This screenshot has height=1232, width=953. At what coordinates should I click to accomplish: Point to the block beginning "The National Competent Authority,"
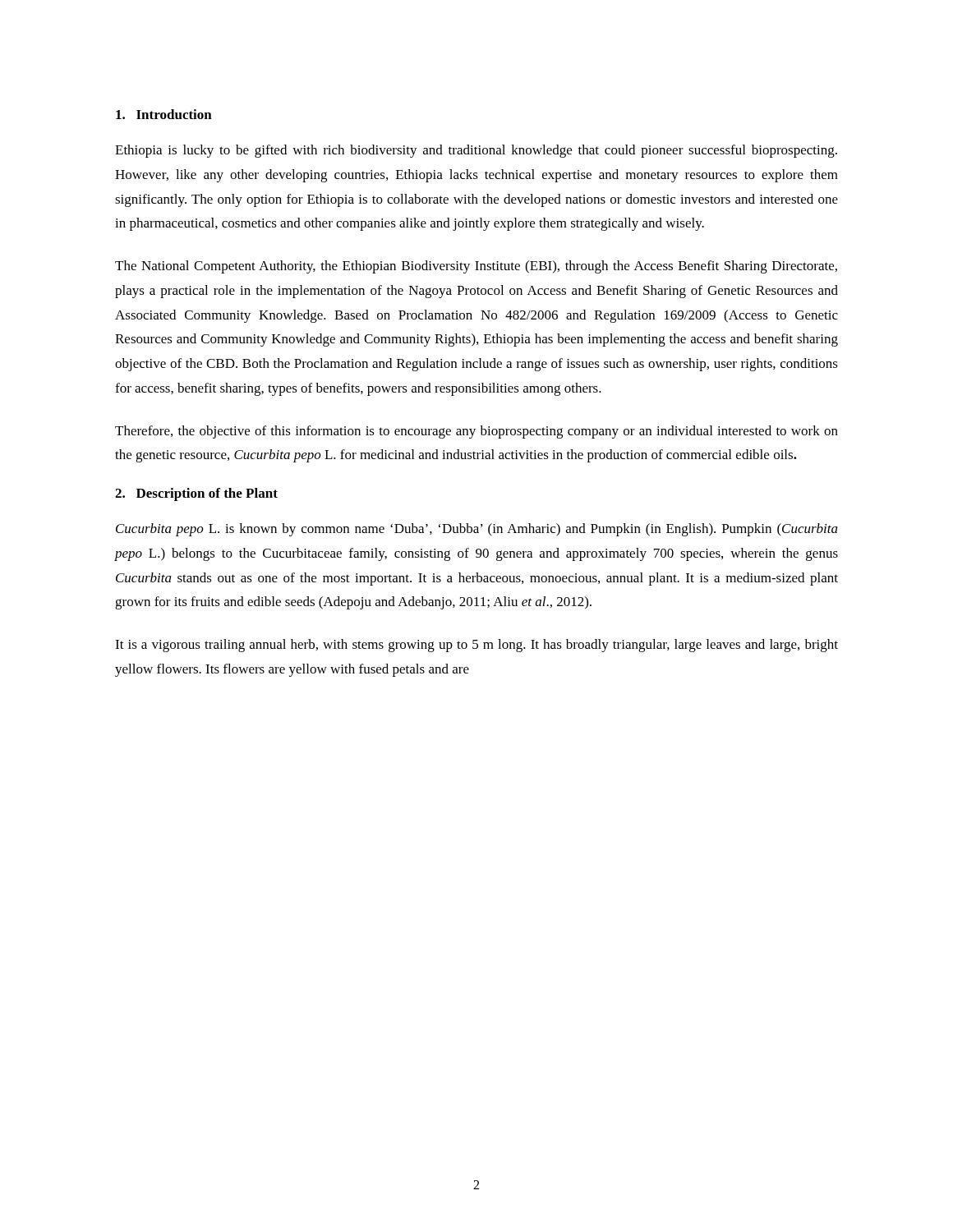click(x=476, y=327)
